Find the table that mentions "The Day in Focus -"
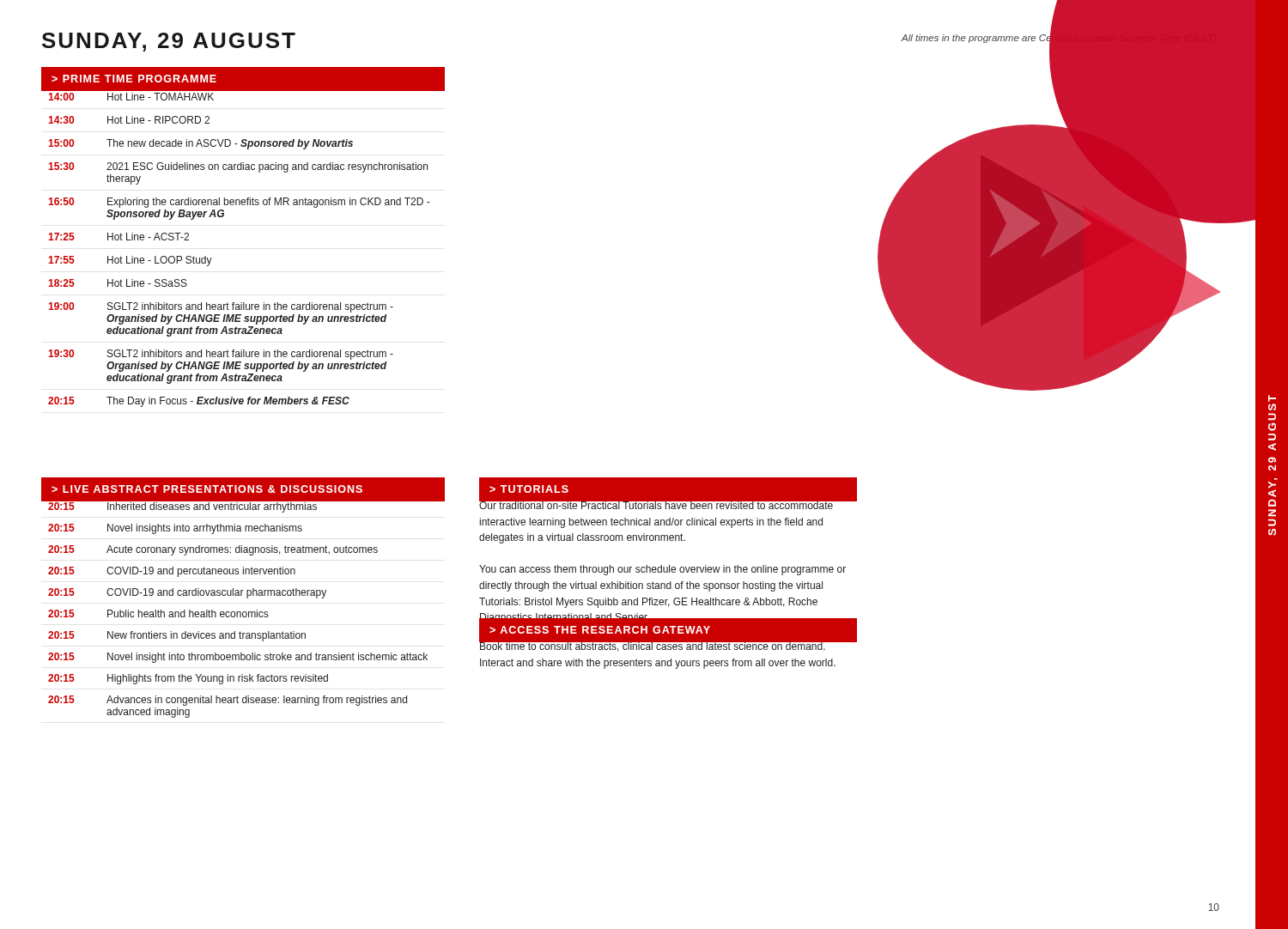 243,249
